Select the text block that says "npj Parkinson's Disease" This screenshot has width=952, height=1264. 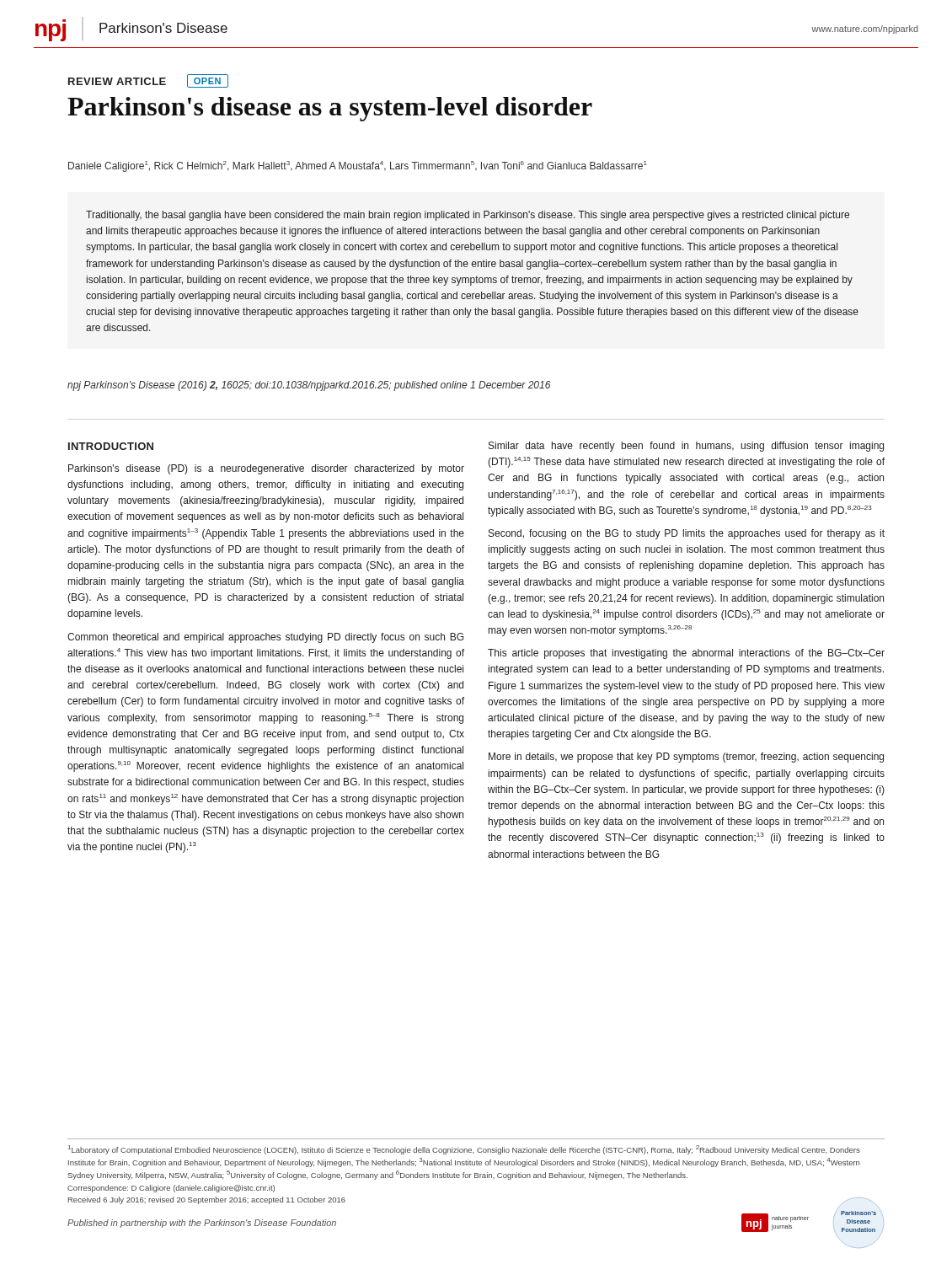(x=309, y=385)
